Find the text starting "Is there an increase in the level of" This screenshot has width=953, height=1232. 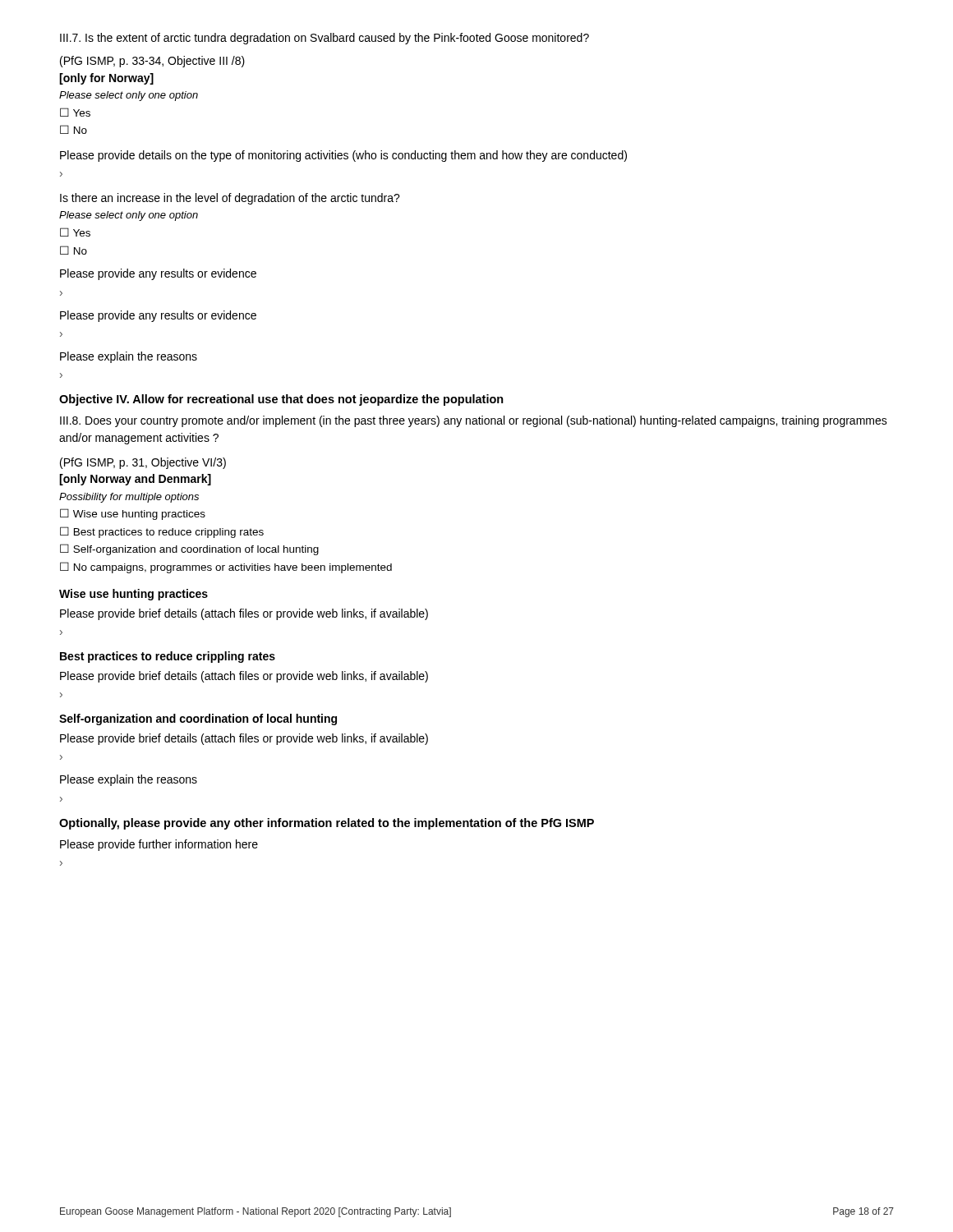230,199
